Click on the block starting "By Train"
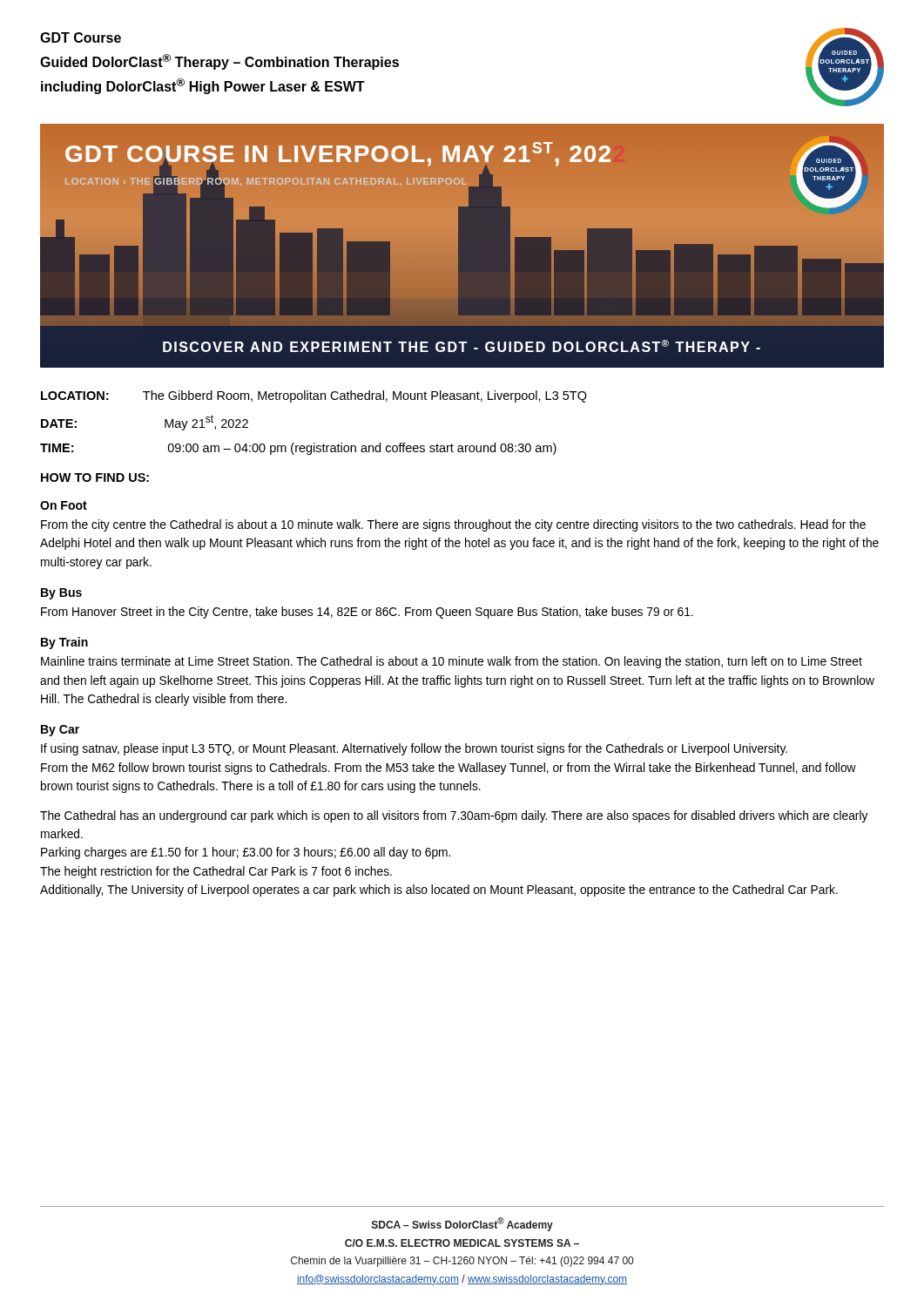This screenshot has width=924, height=1307. coord(64,642)
